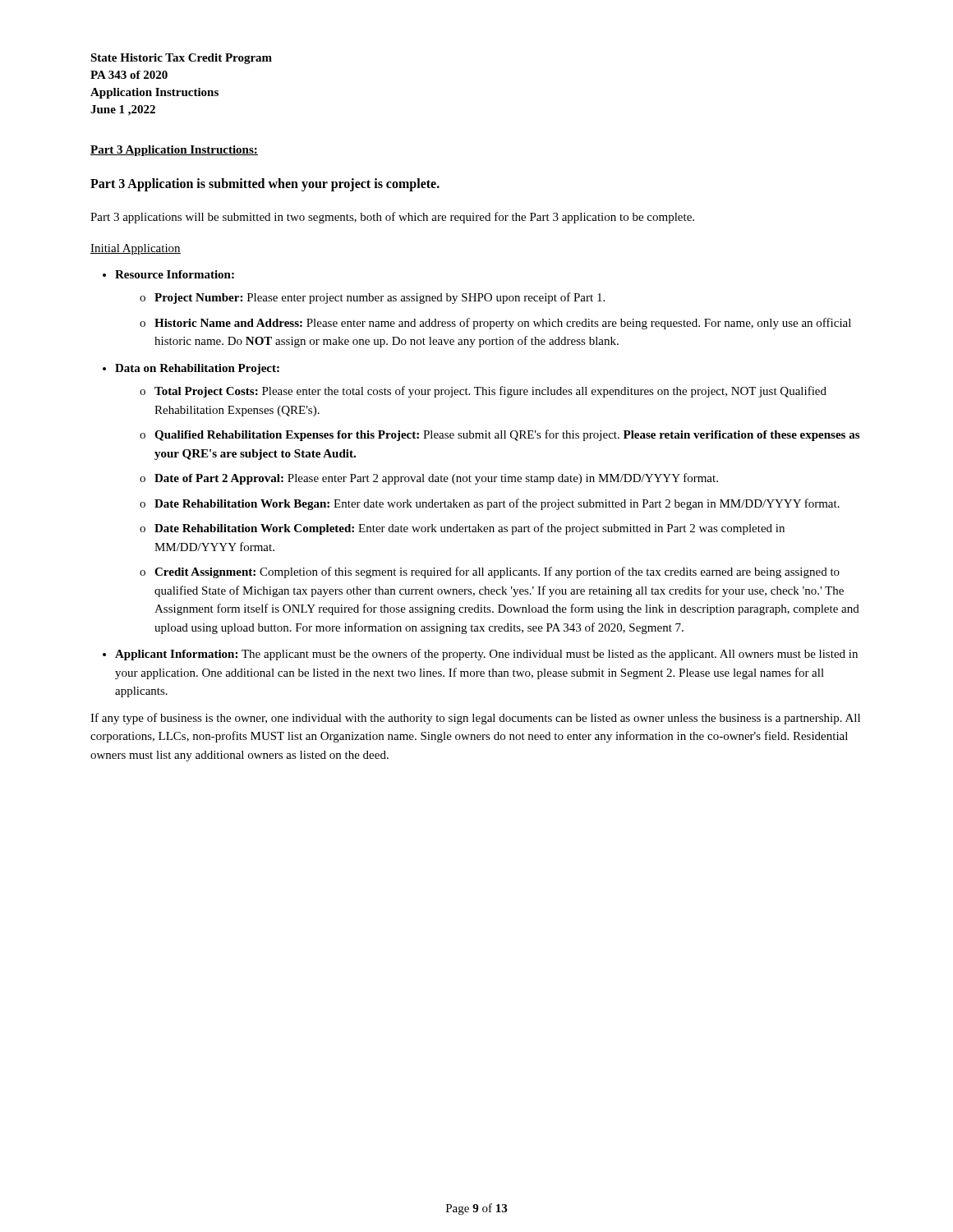This screenshot has width=953, height=1232.
Task: Click the passage that begins "Applicant Information: The applicant must be"
Action: pos(476,673)
